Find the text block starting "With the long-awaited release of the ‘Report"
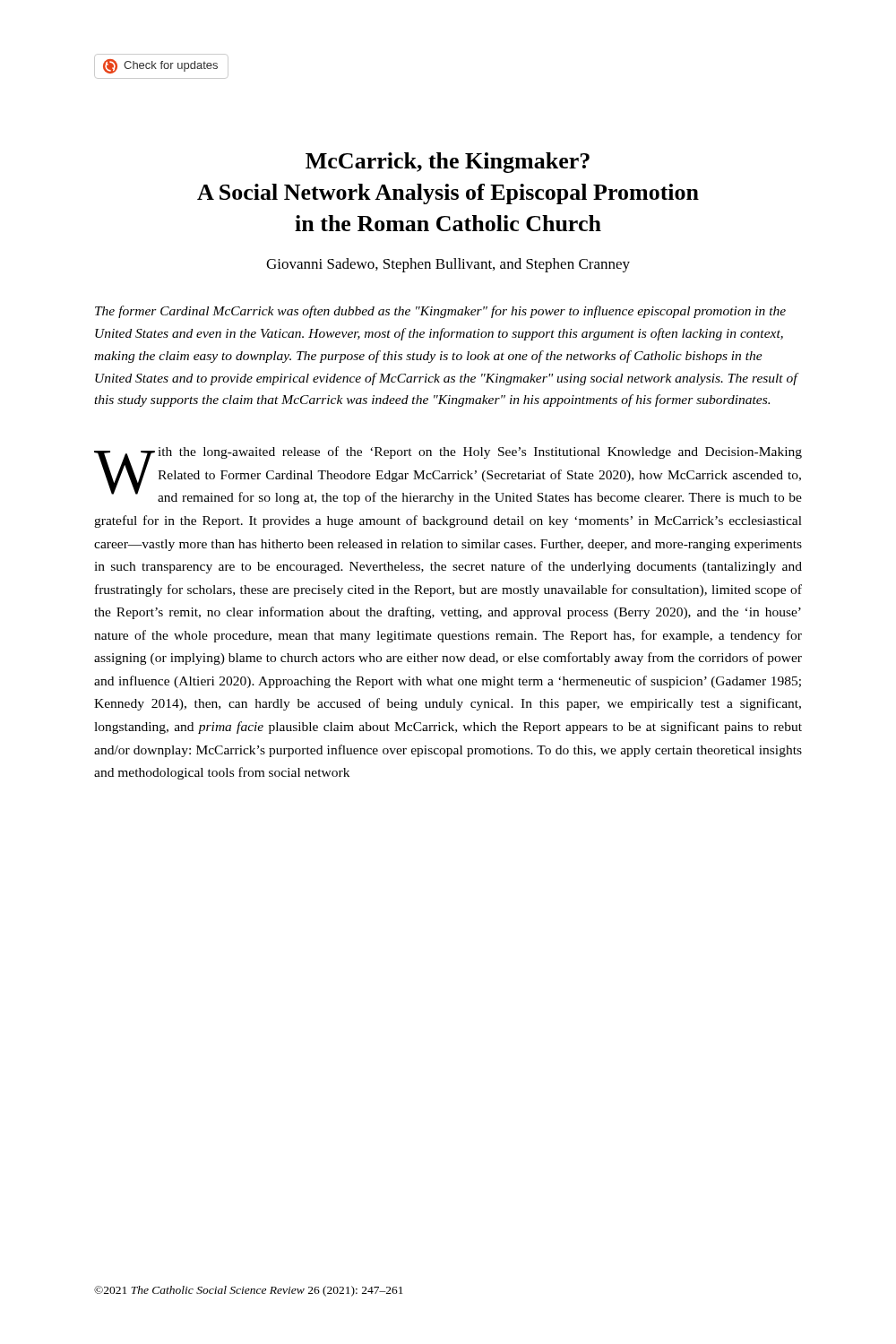 (448, 610)
